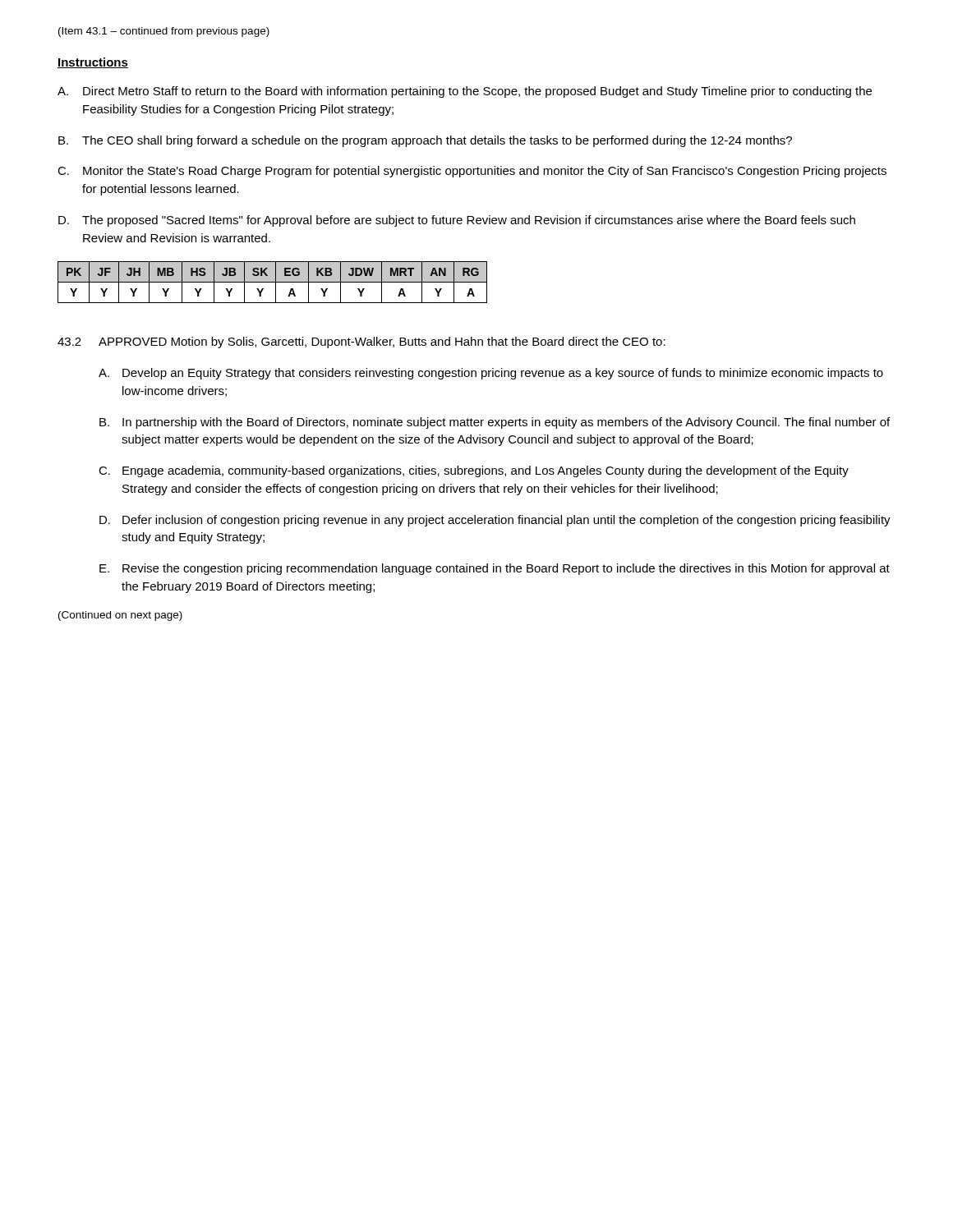Image resolution: width=953 pixels, height=1232 pixels.
Task: Navigate to the text starting "D. Defer inclusion of congestion pricing revenue in"
Action: click(497, 528)
